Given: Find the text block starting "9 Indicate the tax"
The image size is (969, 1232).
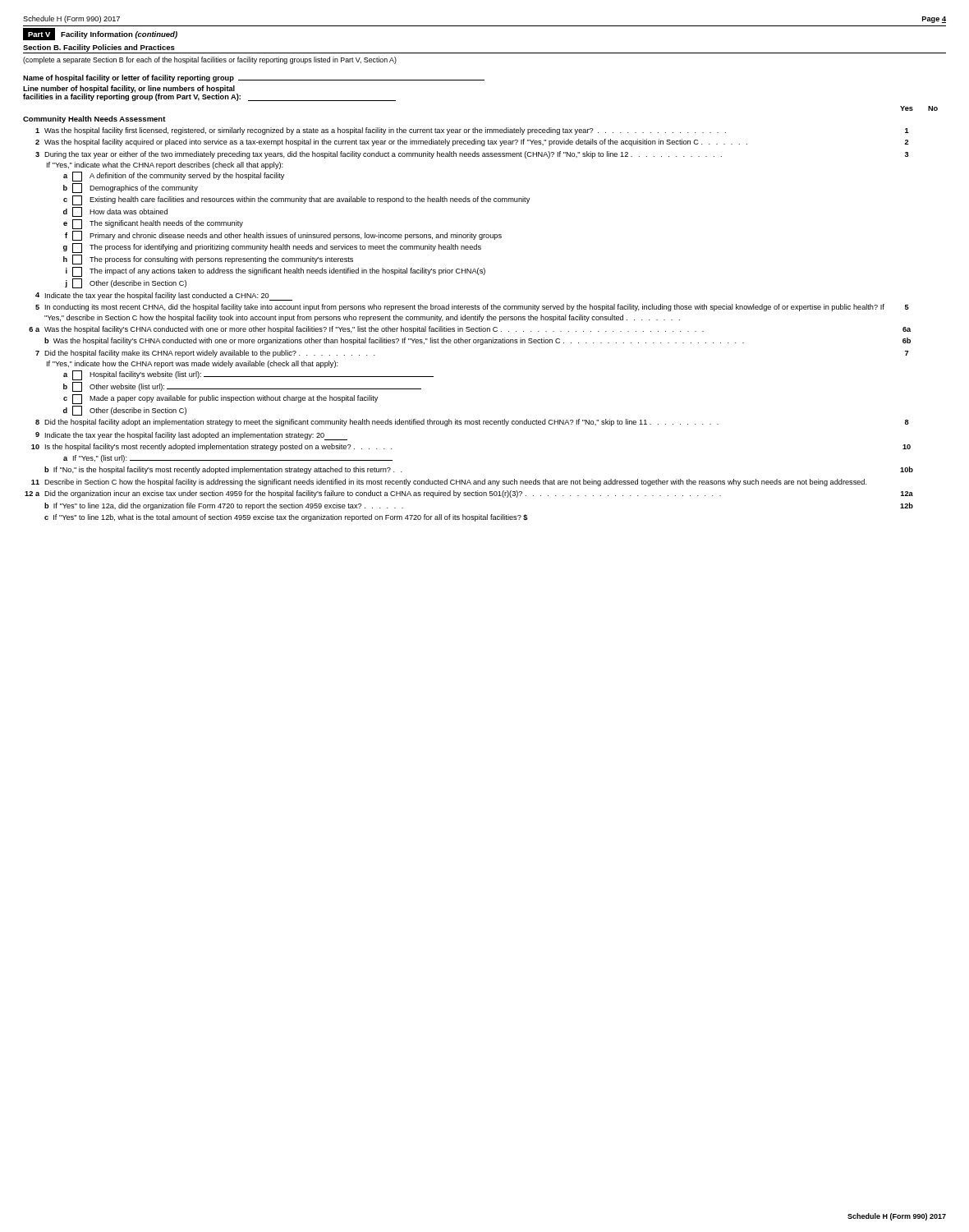Looking at the screenshot, I should [x=484, y=435].
